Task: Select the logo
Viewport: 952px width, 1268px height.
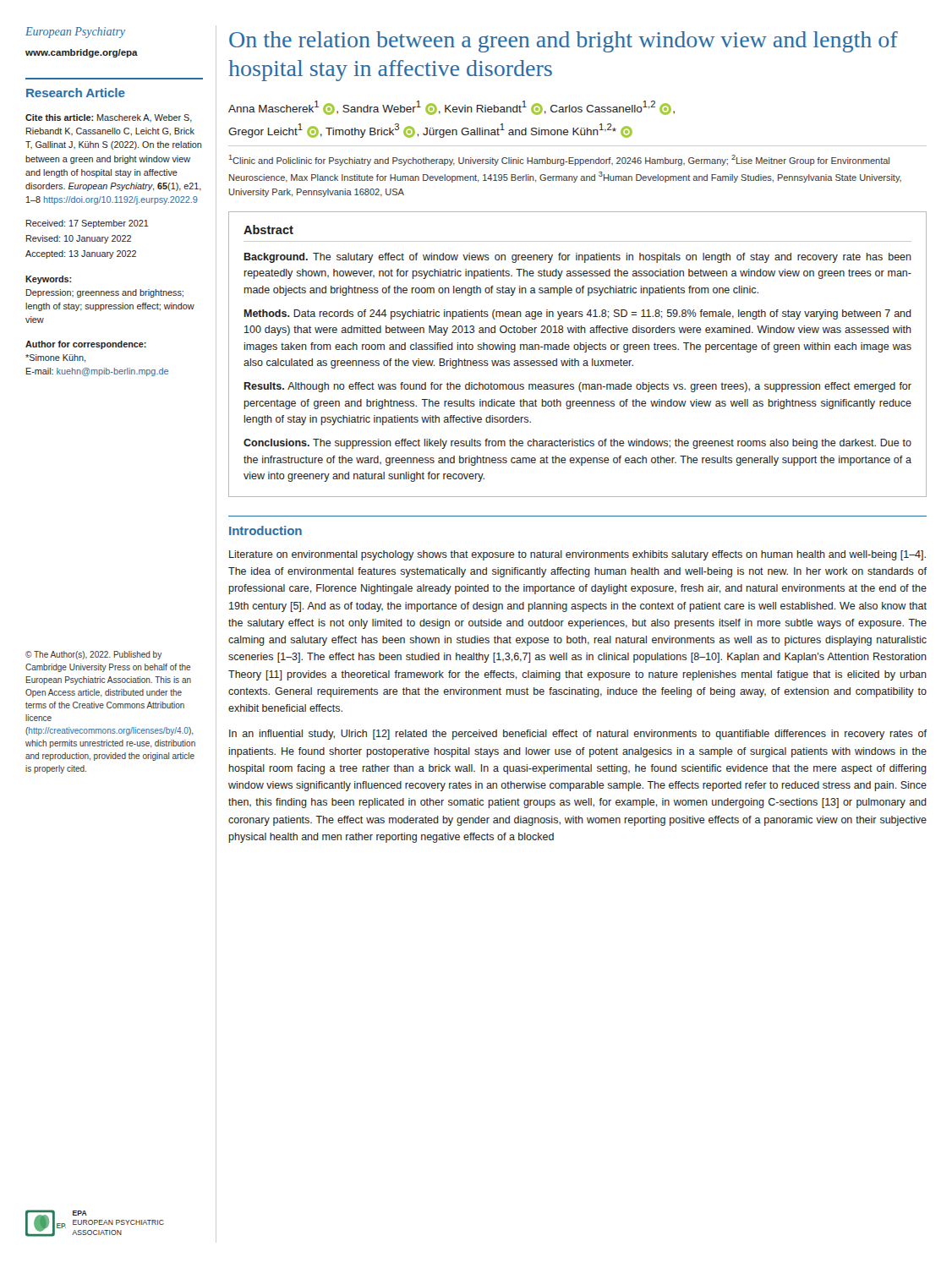Action: (x=114, y=1223)
